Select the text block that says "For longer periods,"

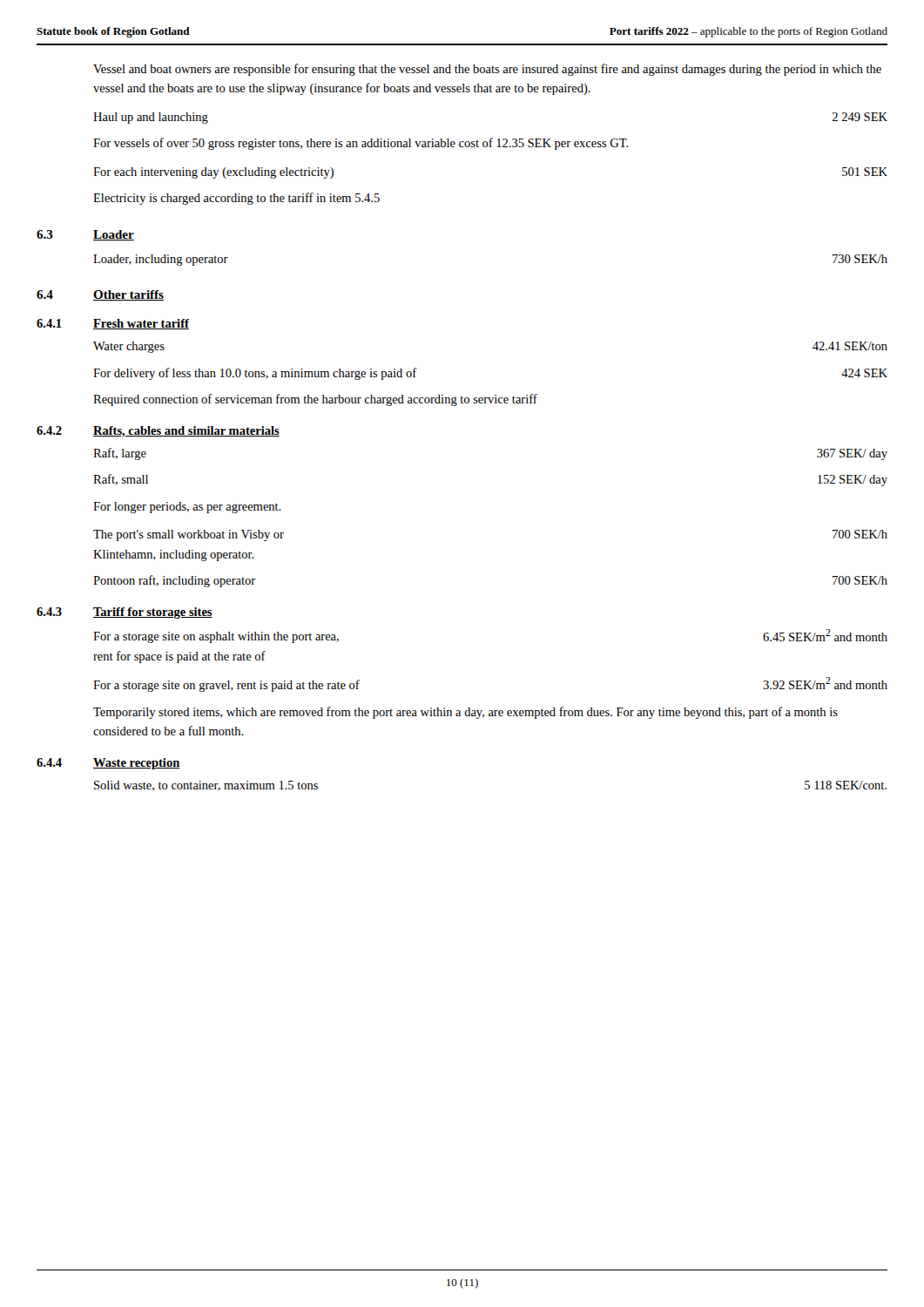point(187,506)
